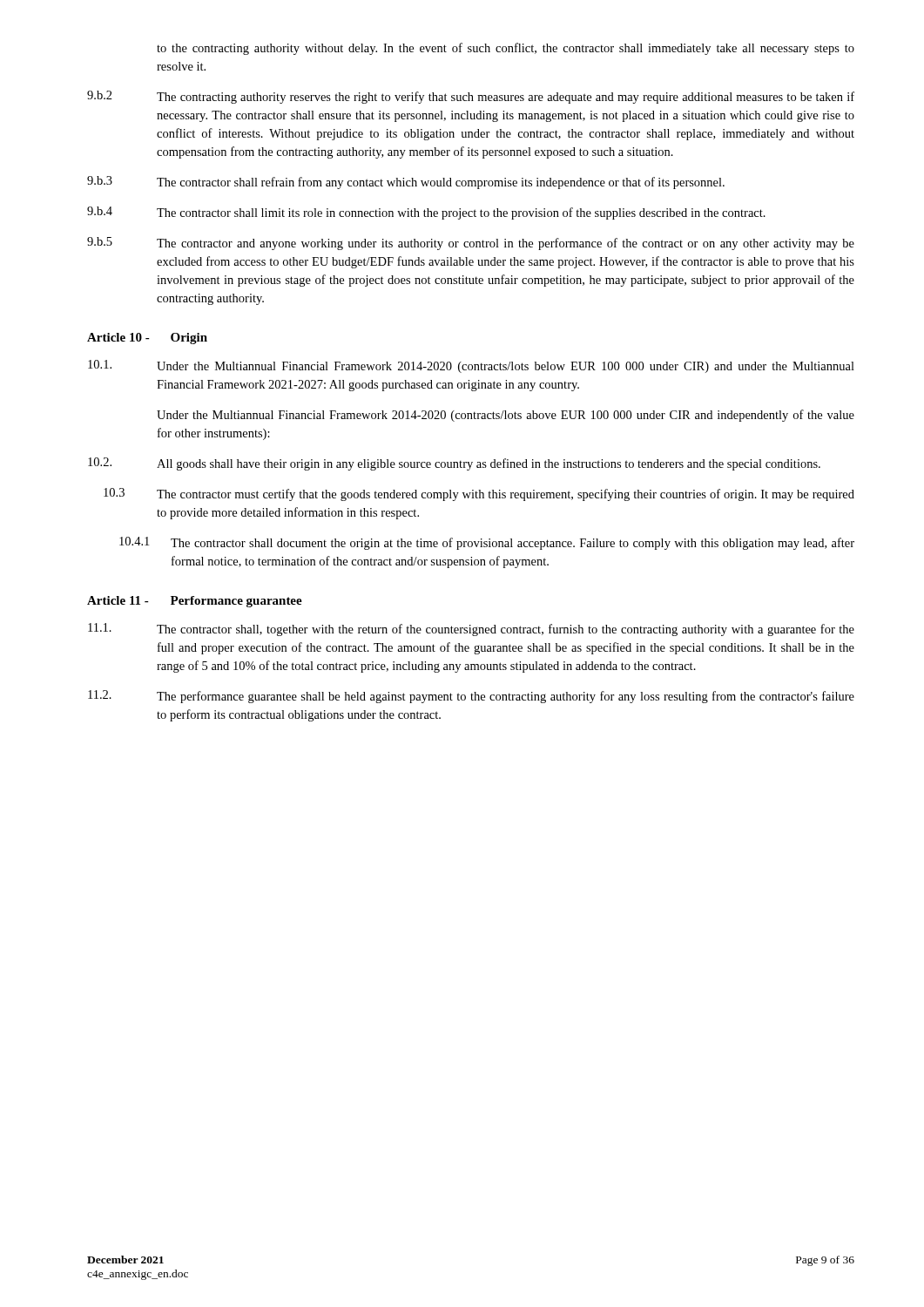Click on the text block that says "to the contracting authority"
924x1307 pixels.
click(x=506, y=57)
